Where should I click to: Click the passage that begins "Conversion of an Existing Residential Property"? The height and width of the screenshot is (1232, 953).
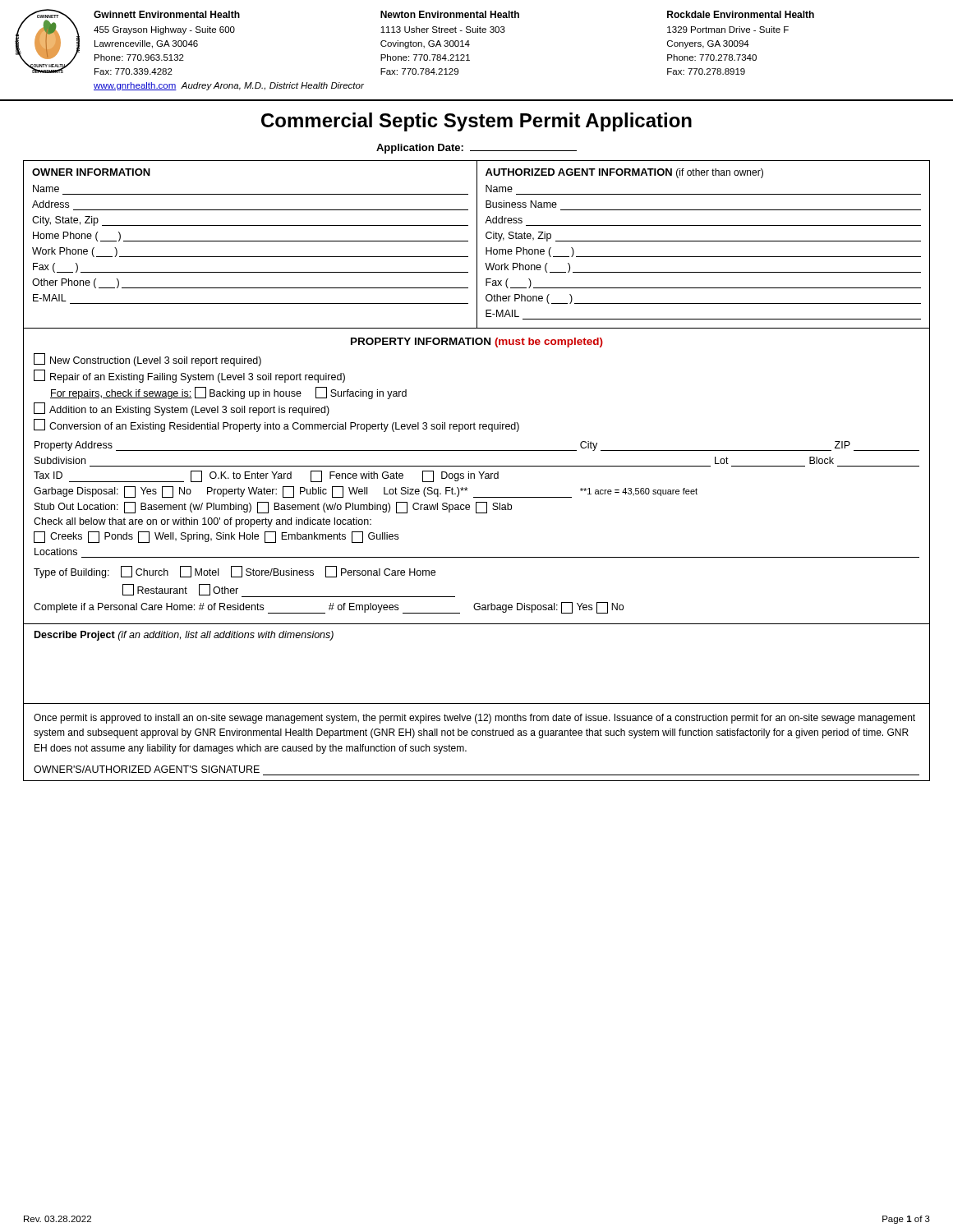click(277, 425)
